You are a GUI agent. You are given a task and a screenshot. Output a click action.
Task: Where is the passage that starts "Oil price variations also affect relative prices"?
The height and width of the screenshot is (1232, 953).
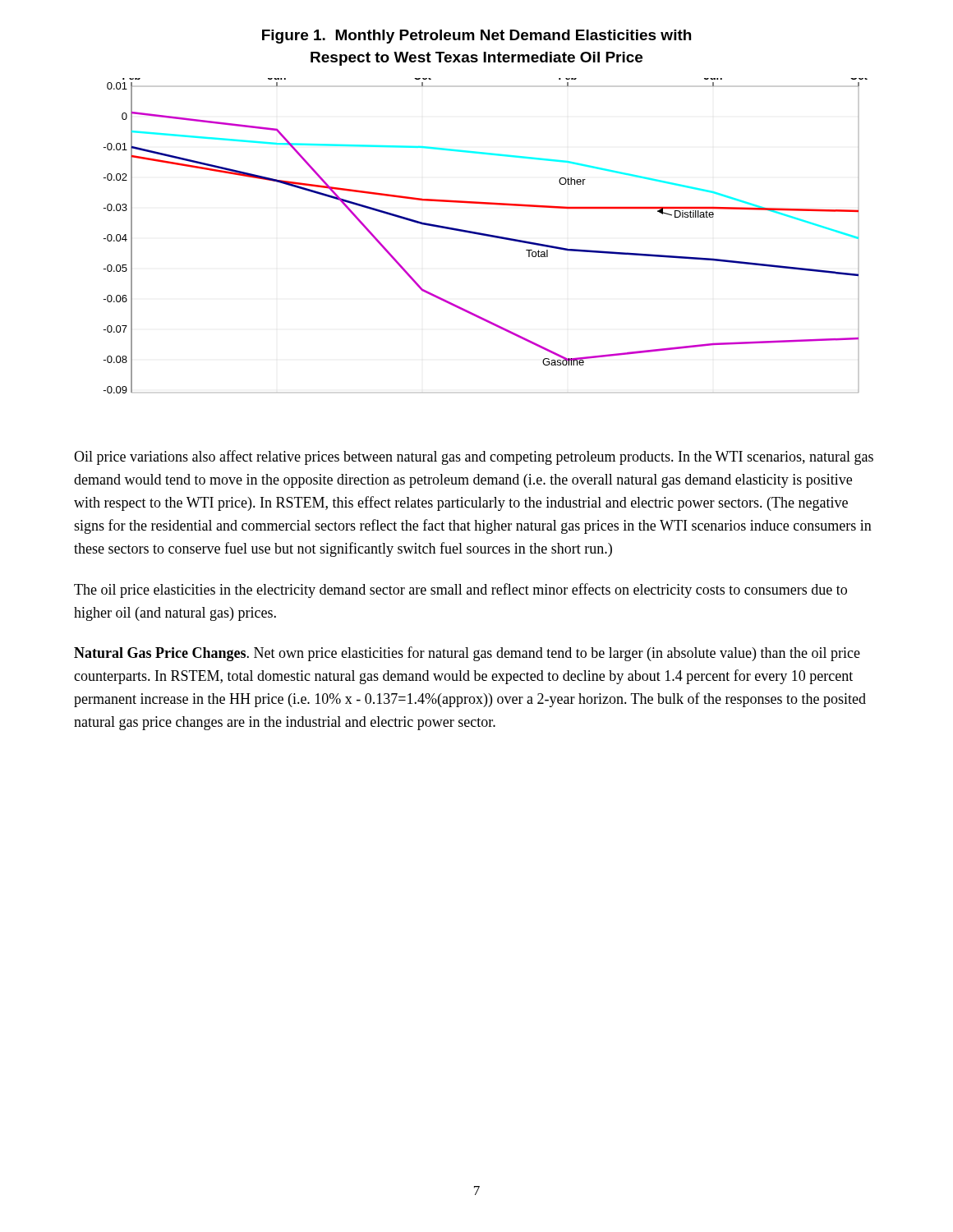474,503
